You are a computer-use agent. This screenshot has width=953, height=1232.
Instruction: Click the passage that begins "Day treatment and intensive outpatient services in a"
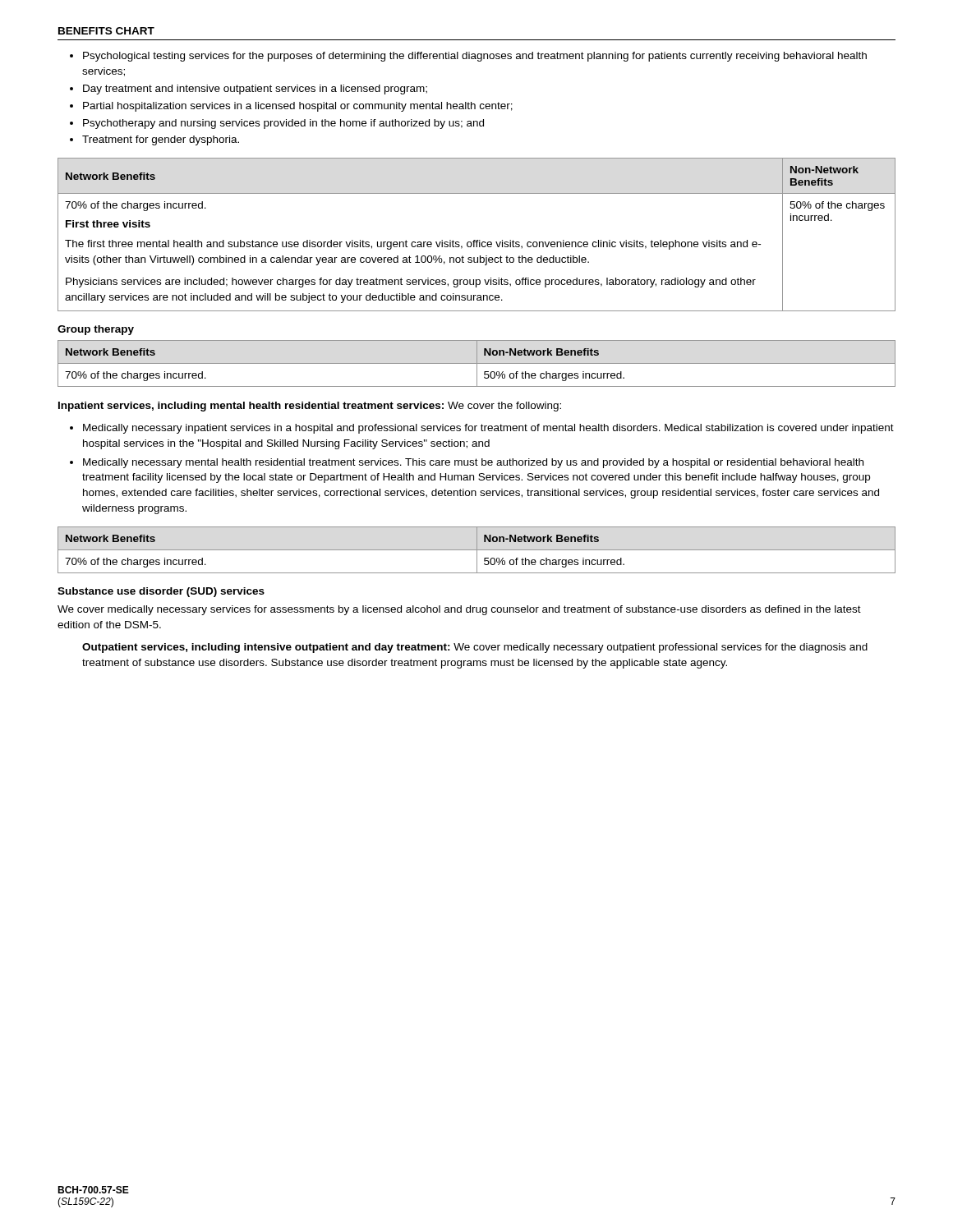click(249, 90)
